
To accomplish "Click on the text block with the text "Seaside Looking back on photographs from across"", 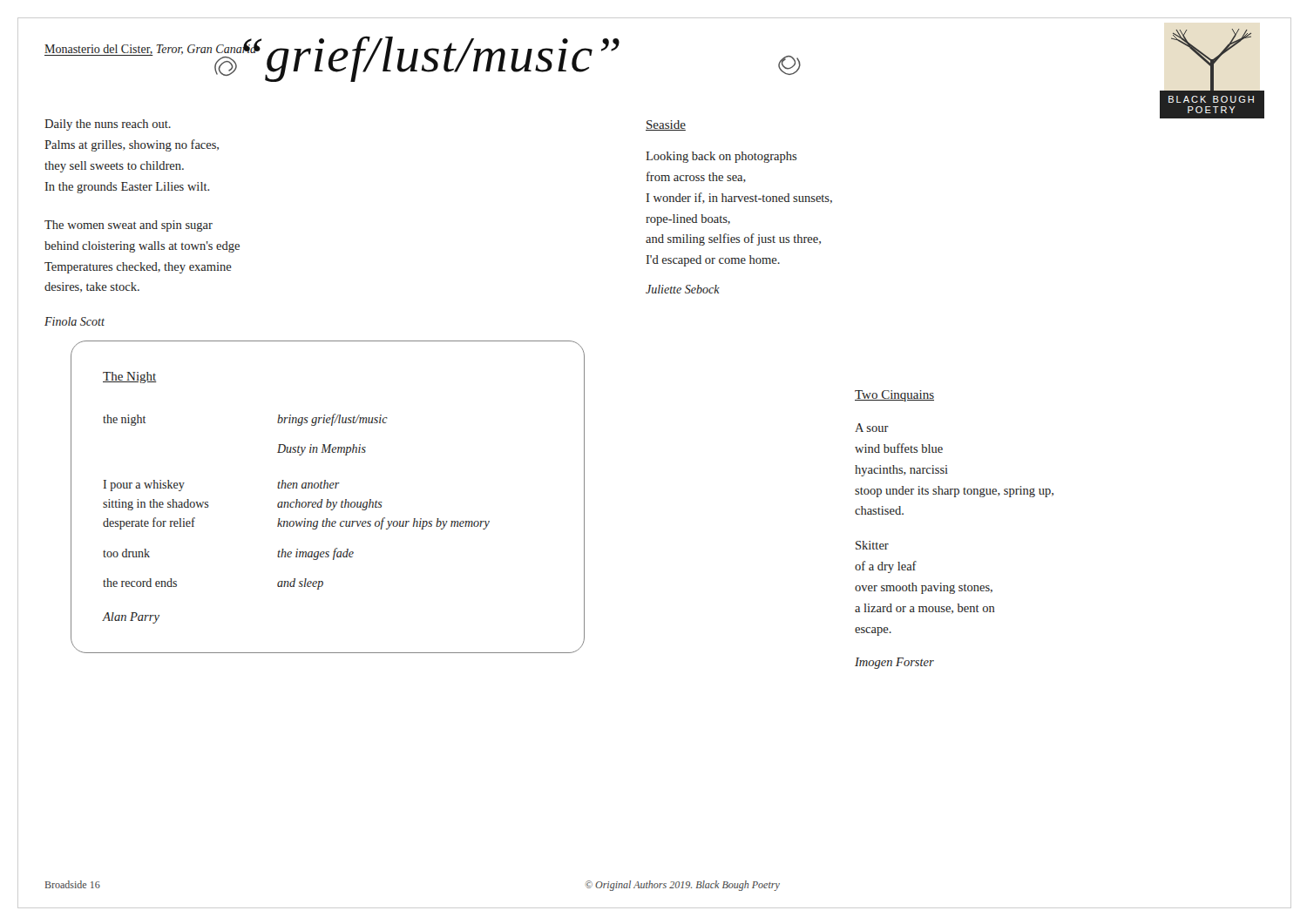I will [x=1169, y=116].
